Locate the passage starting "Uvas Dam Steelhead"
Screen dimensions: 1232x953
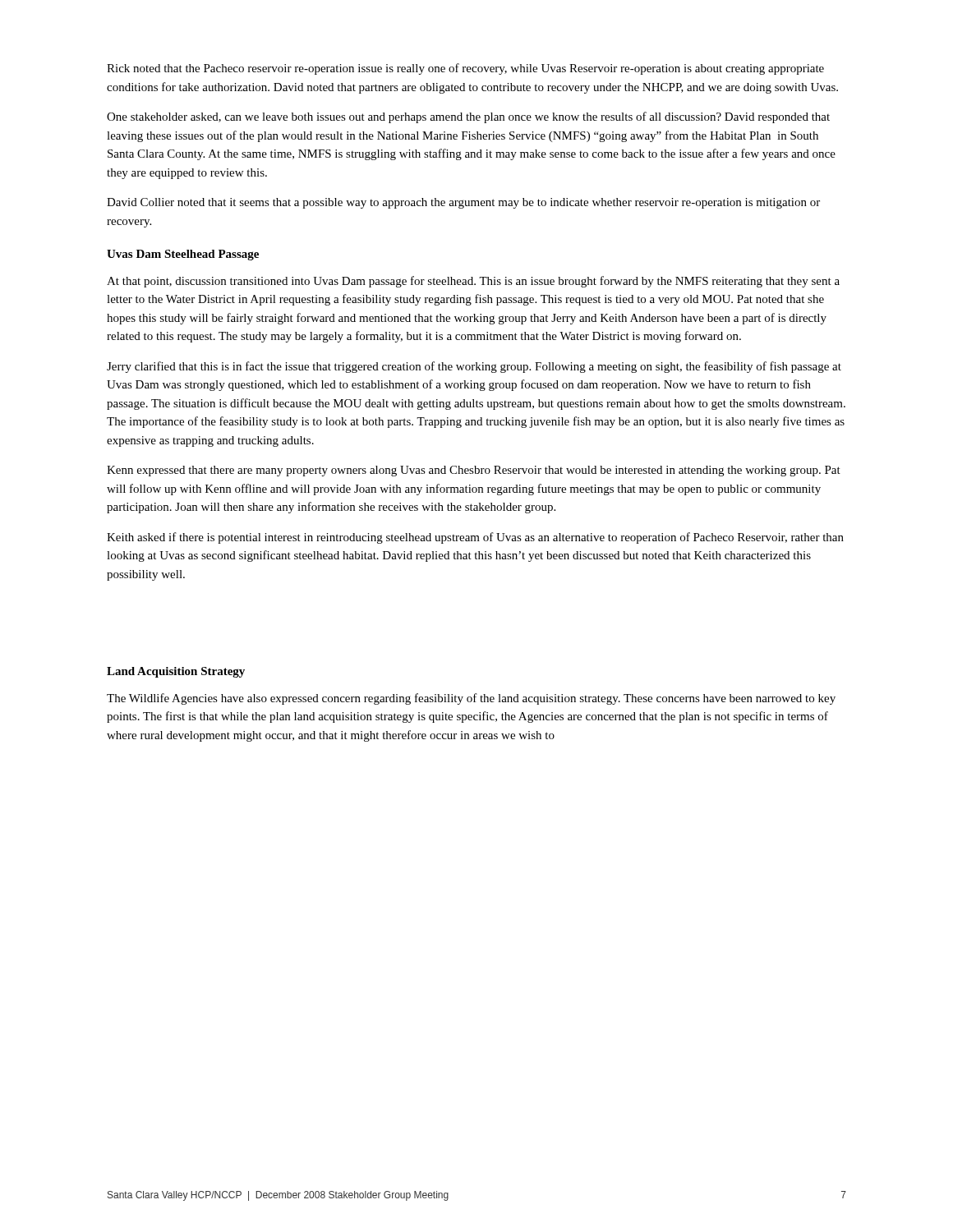pos(183,255)
